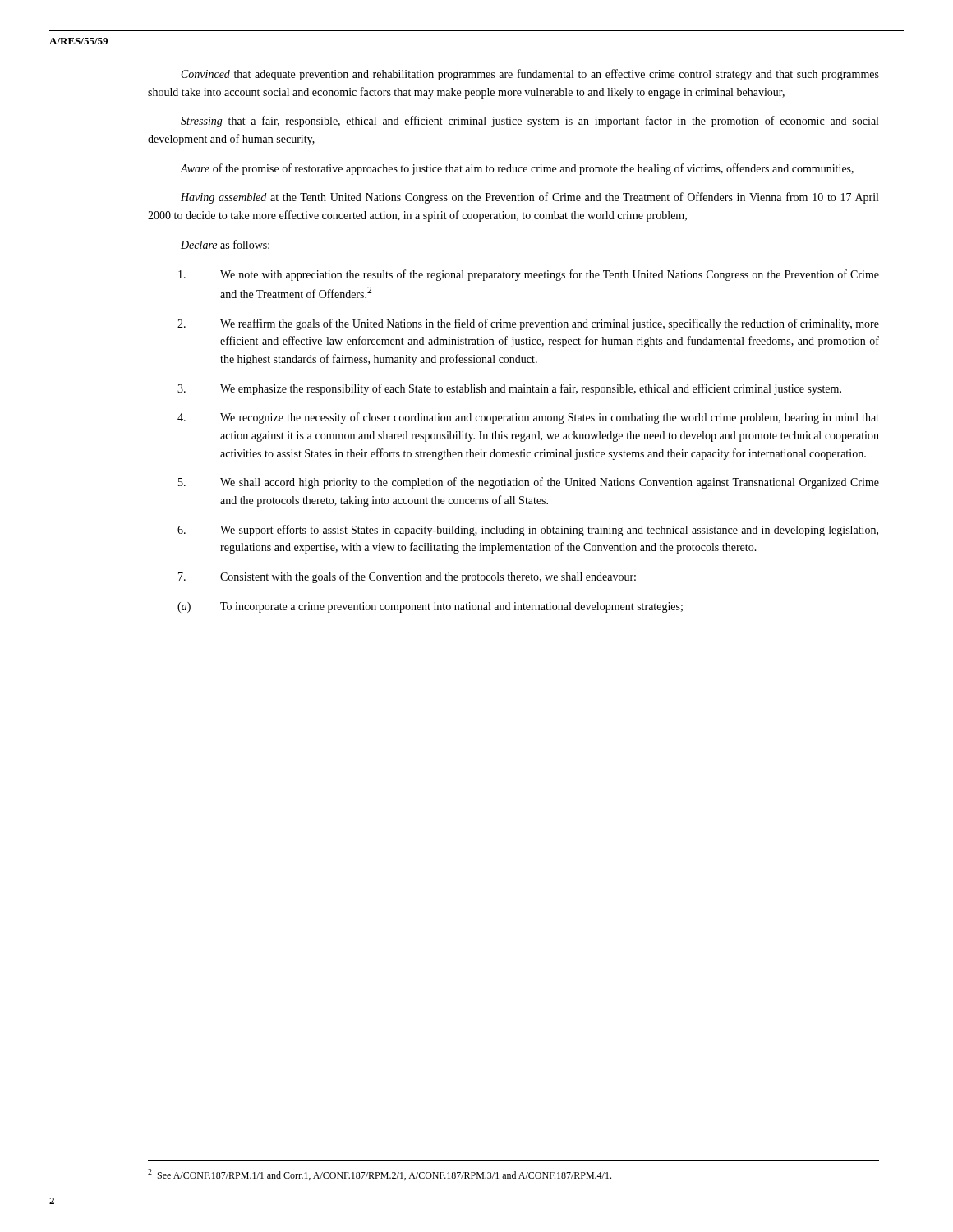Select the text block with the text "Having assembled at"

coord(513,207)
